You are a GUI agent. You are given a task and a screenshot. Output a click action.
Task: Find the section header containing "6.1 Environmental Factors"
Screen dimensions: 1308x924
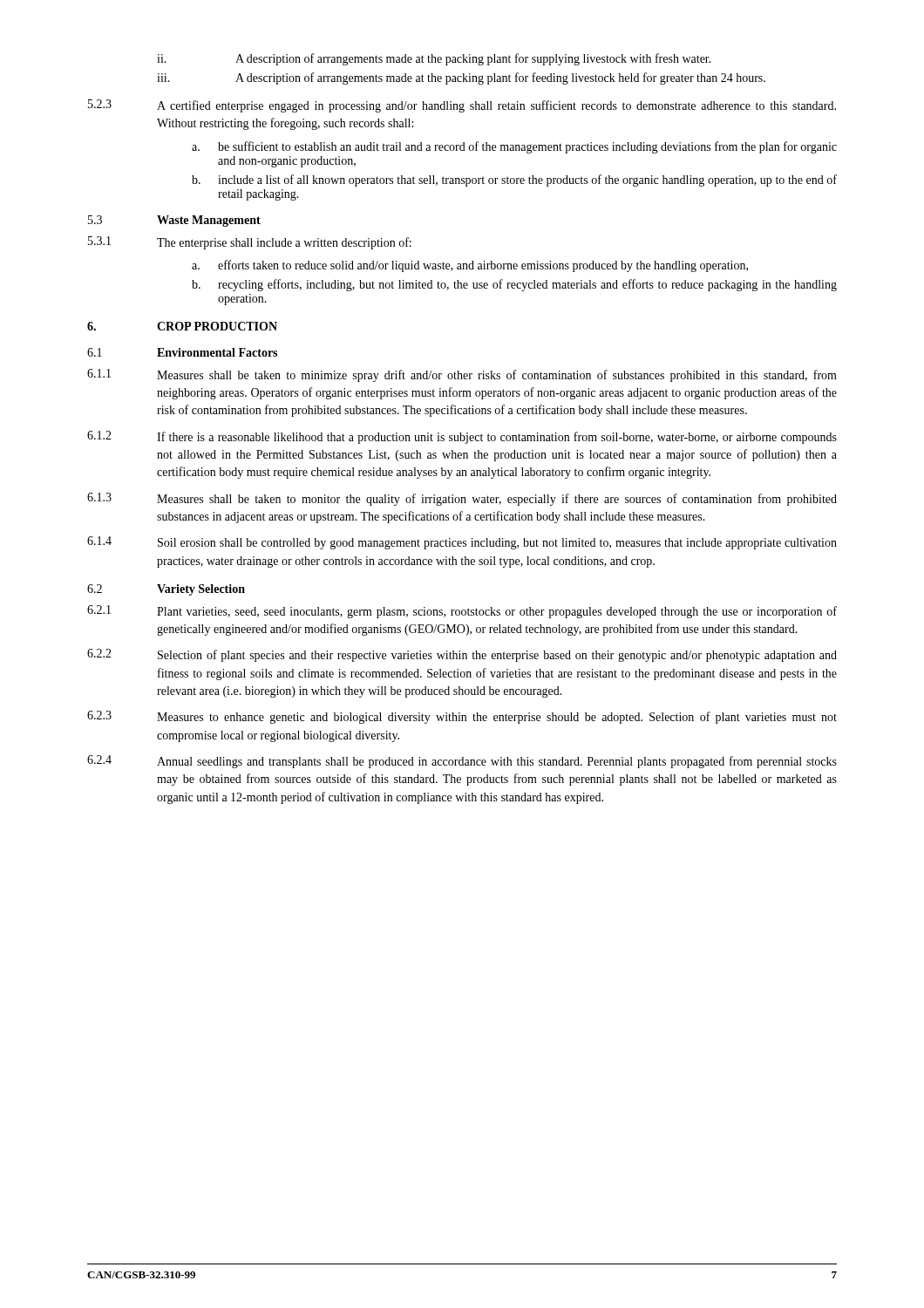182,352
